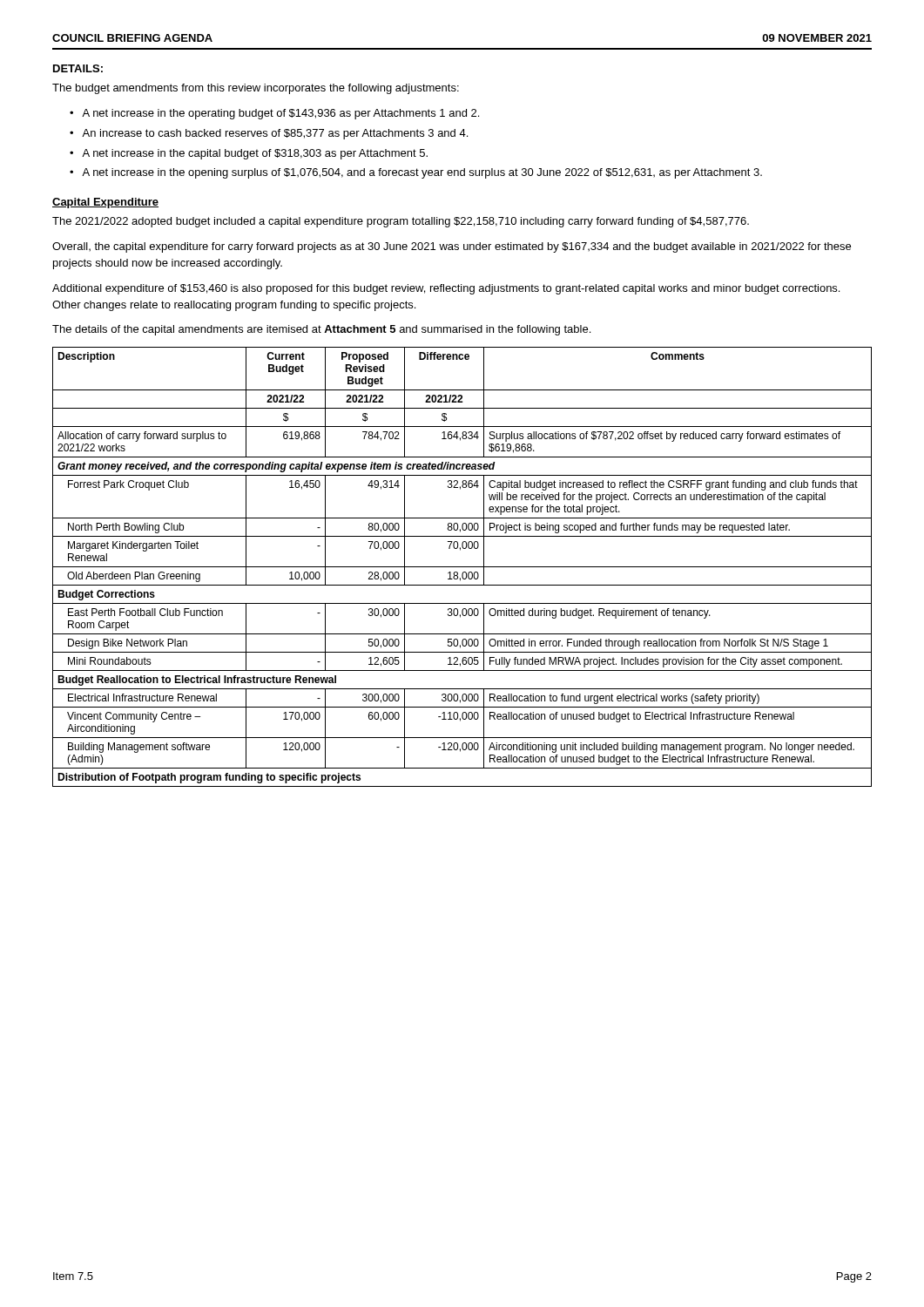Find the list item that says "An increase to cash backed reserves"
The width and height of the screenshot is (924, 1307).
point(477,133)
